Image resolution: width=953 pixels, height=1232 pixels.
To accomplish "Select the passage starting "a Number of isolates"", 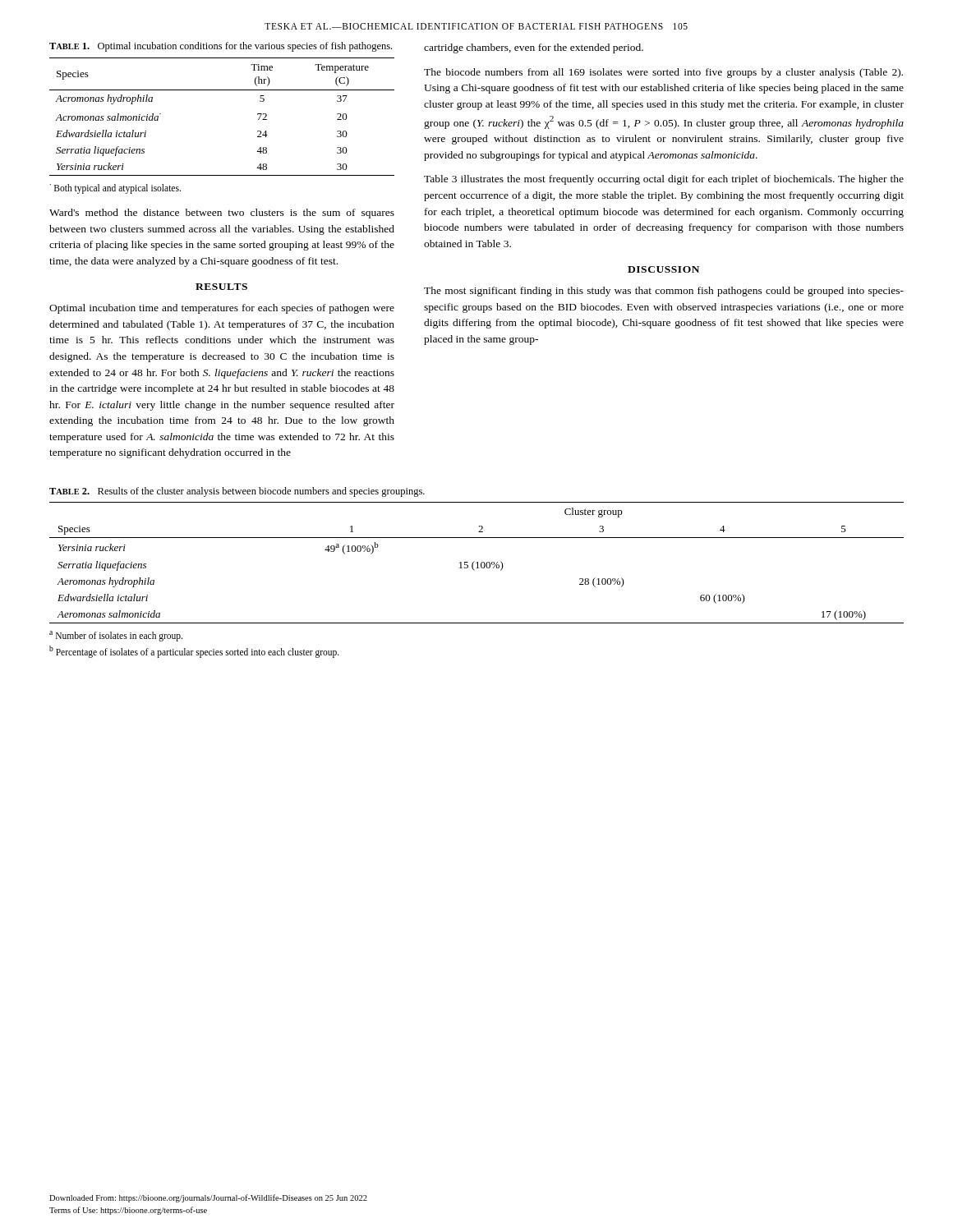I will (194, 642).
